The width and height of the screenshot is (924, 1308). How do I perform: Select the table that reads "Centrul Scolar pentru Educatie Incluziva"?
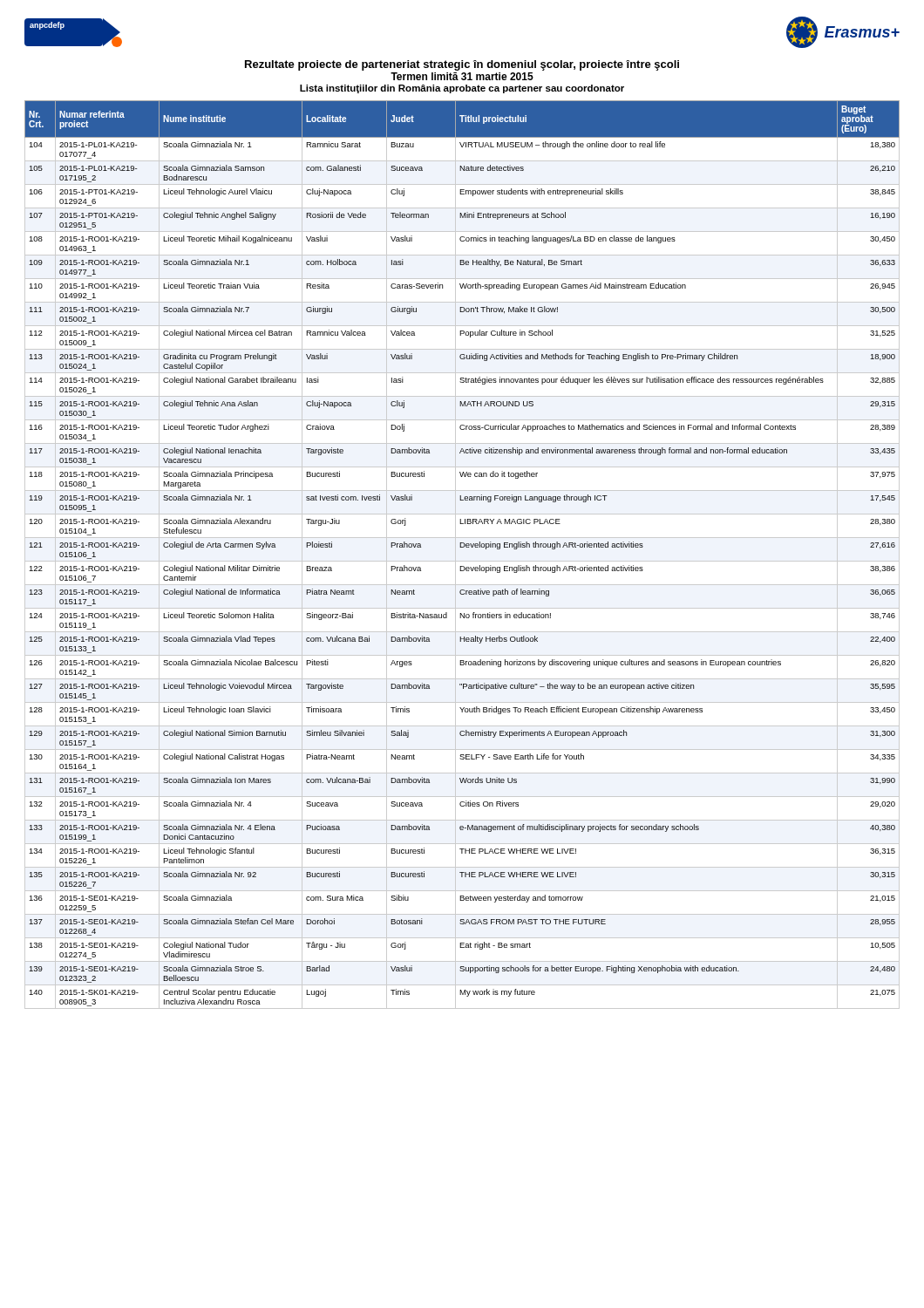(x=462, y=555)
